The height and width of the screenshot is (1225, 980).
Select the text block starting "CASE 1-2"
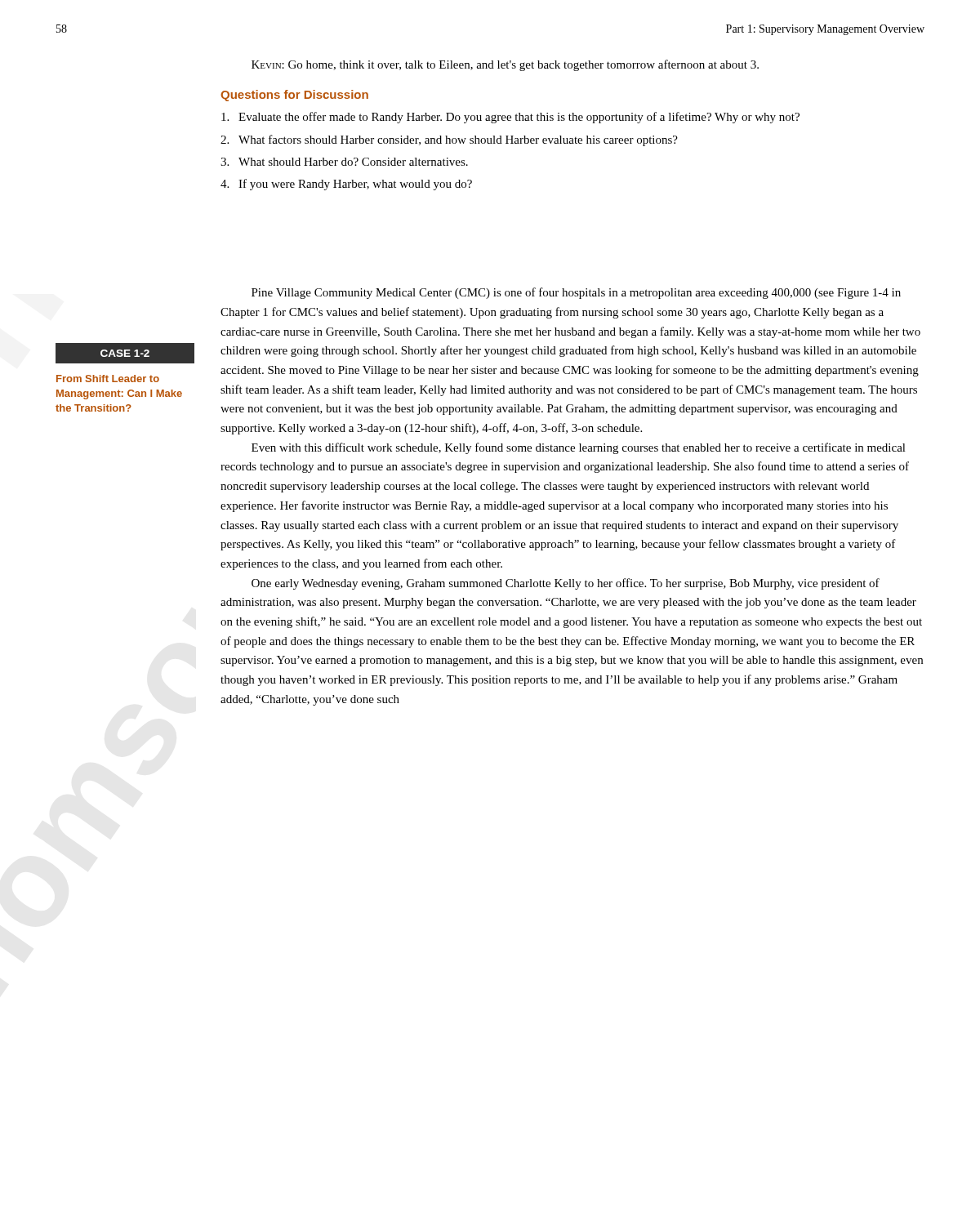pyautogui.click(x=125, y=353)
